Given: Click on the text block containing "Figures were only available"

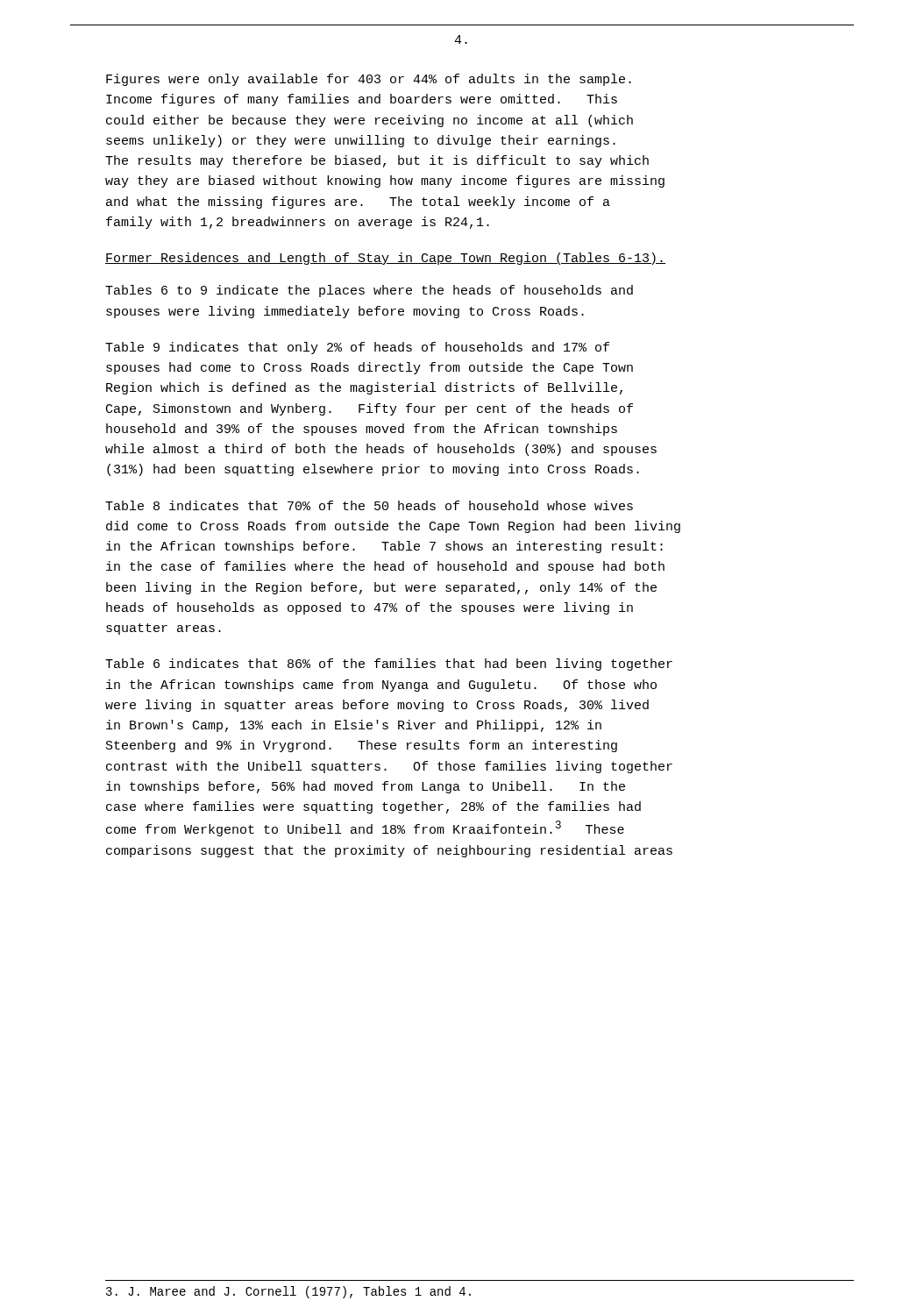Looking at the screenshot, I should tap(385, 152).
